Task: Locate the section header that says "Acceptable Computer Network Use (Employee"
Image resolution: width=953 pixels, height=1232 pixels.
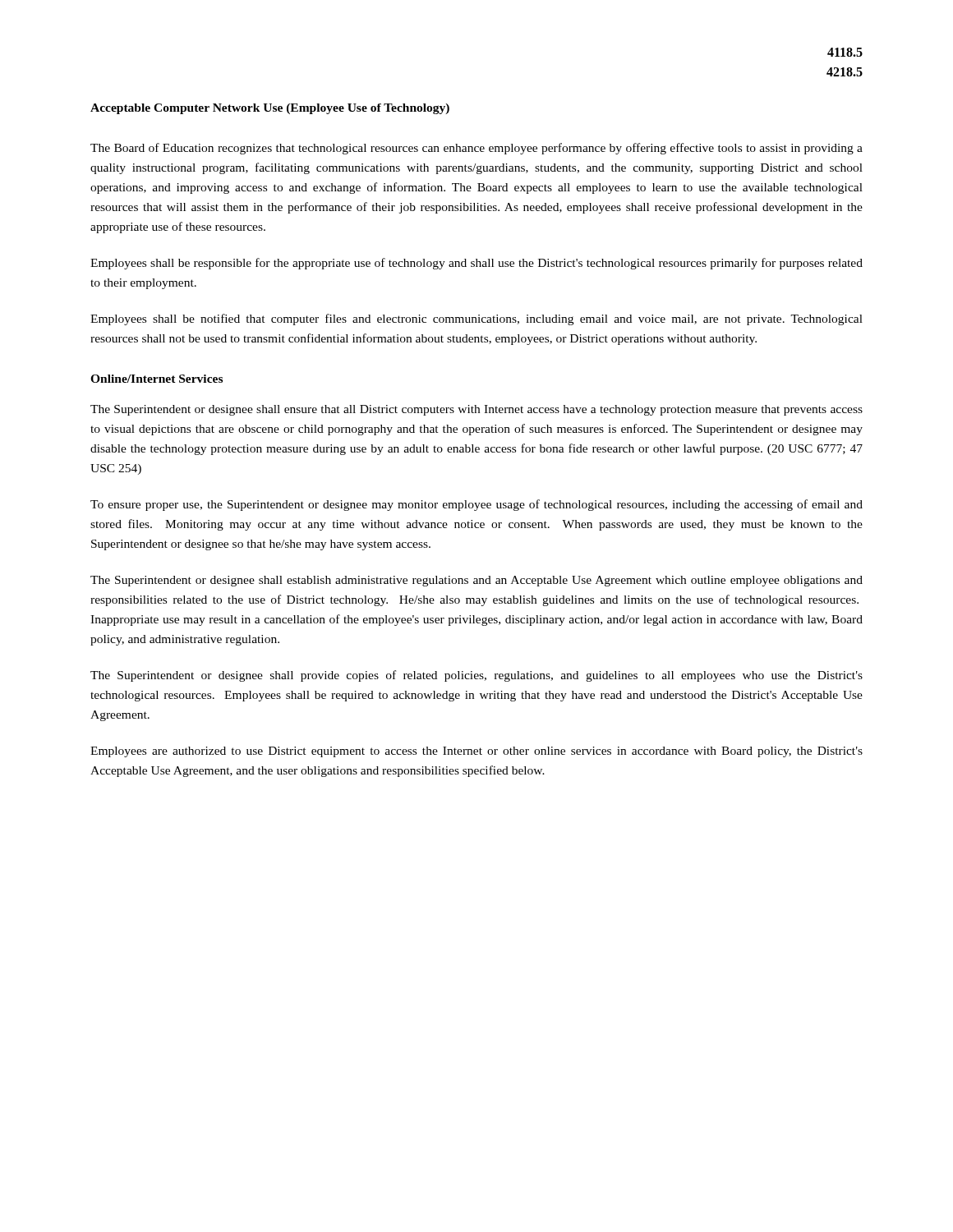Action: tap(270, 107)
